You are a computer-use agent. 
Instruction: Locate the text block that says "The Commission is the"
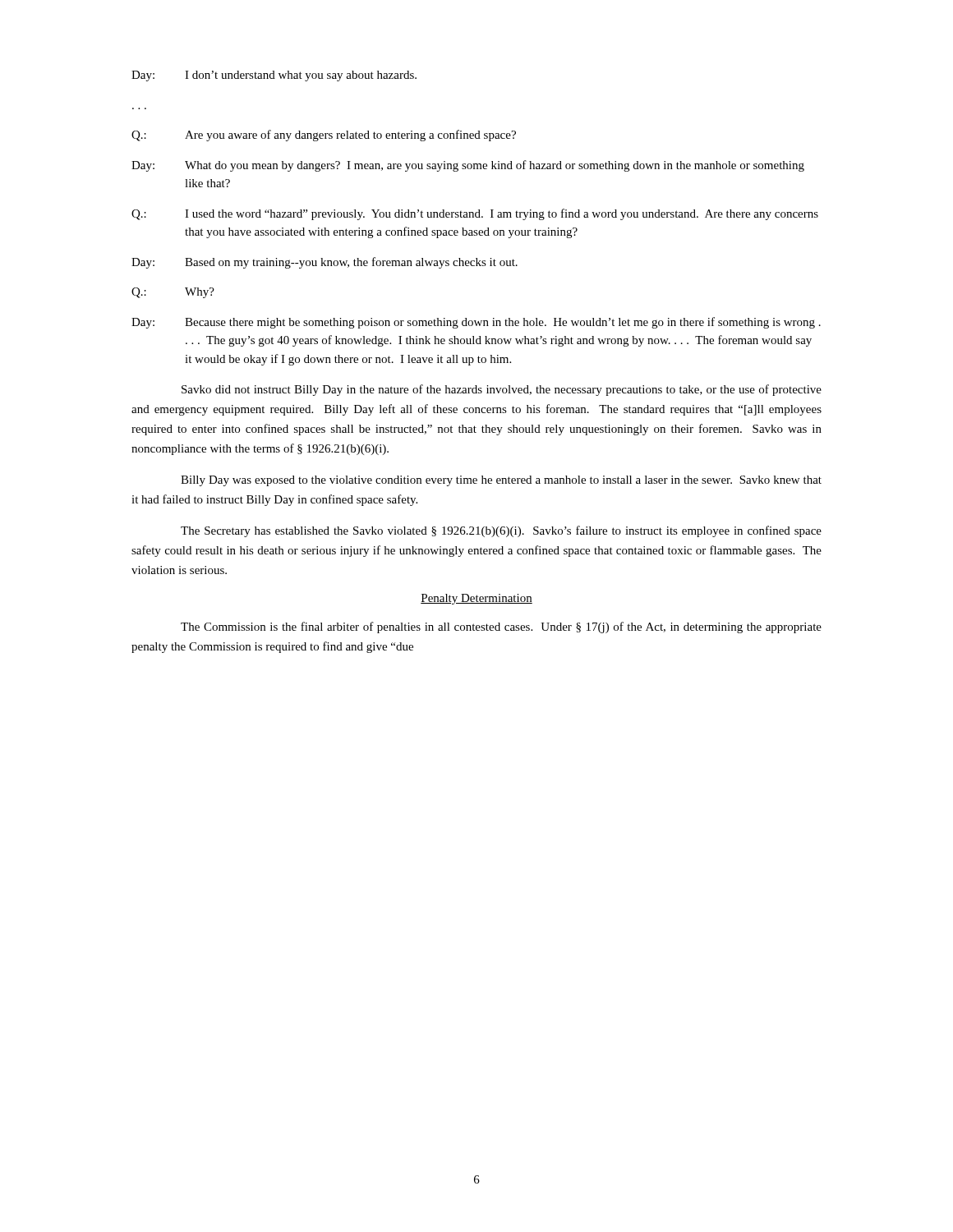tap(476, 637)
